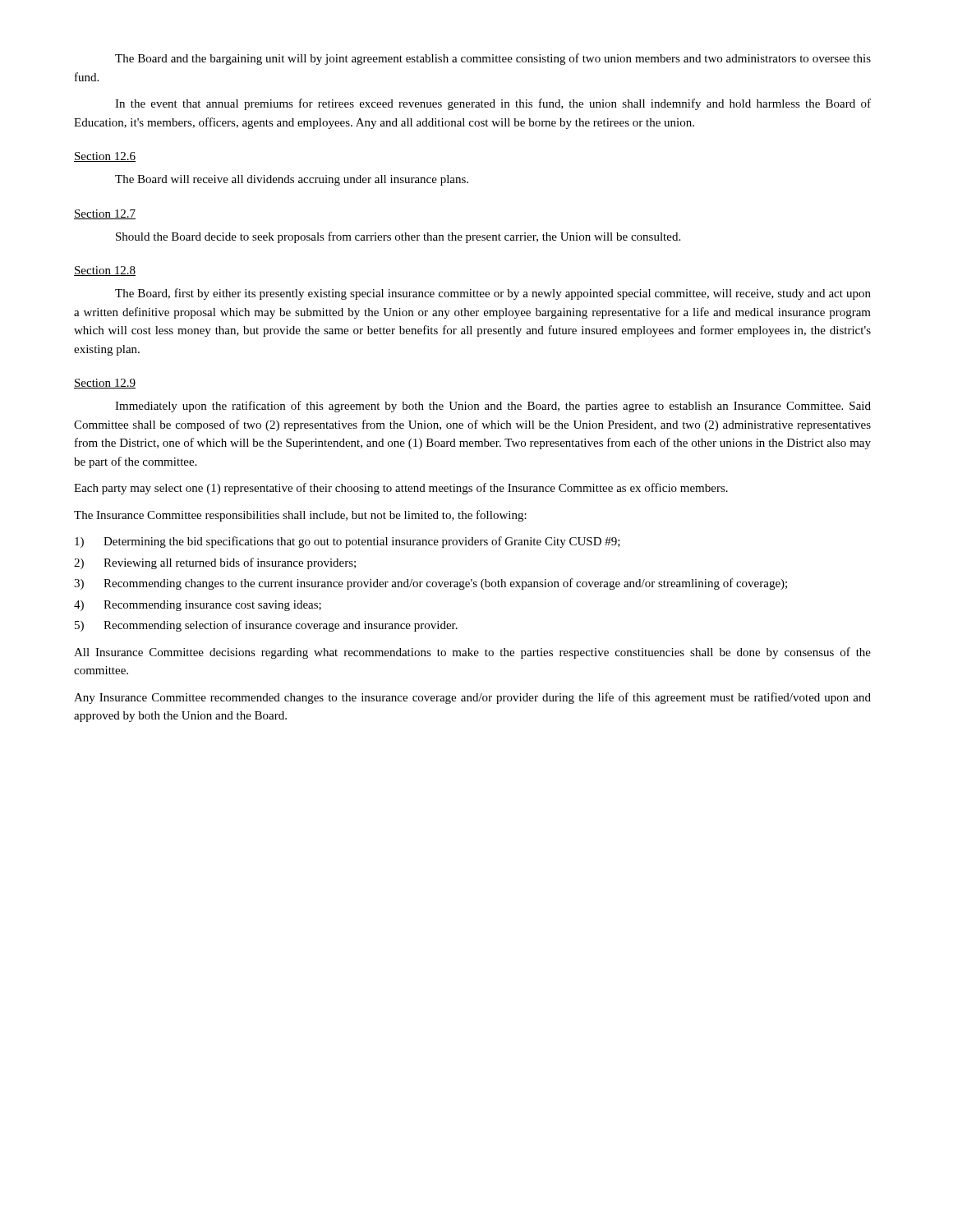The height and width of the screenshot is (1232, 953).
Task: Locate the list item that says "2) Reviewing all returned bids of insurance"
Action: [215, 563]
